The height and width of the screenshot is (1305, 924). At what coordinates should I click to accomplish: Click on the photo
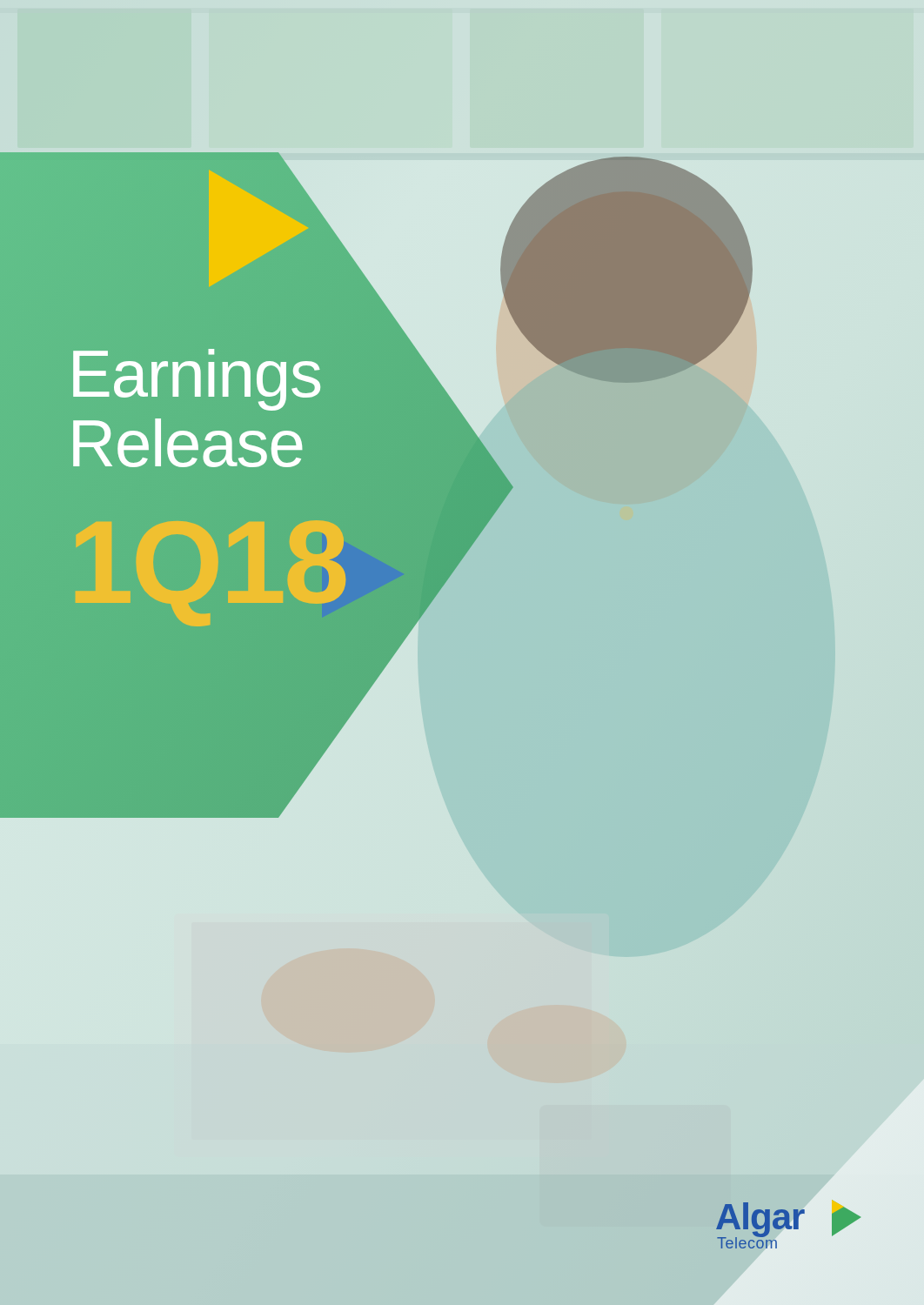pyautogui.click(x=462, y=652)
